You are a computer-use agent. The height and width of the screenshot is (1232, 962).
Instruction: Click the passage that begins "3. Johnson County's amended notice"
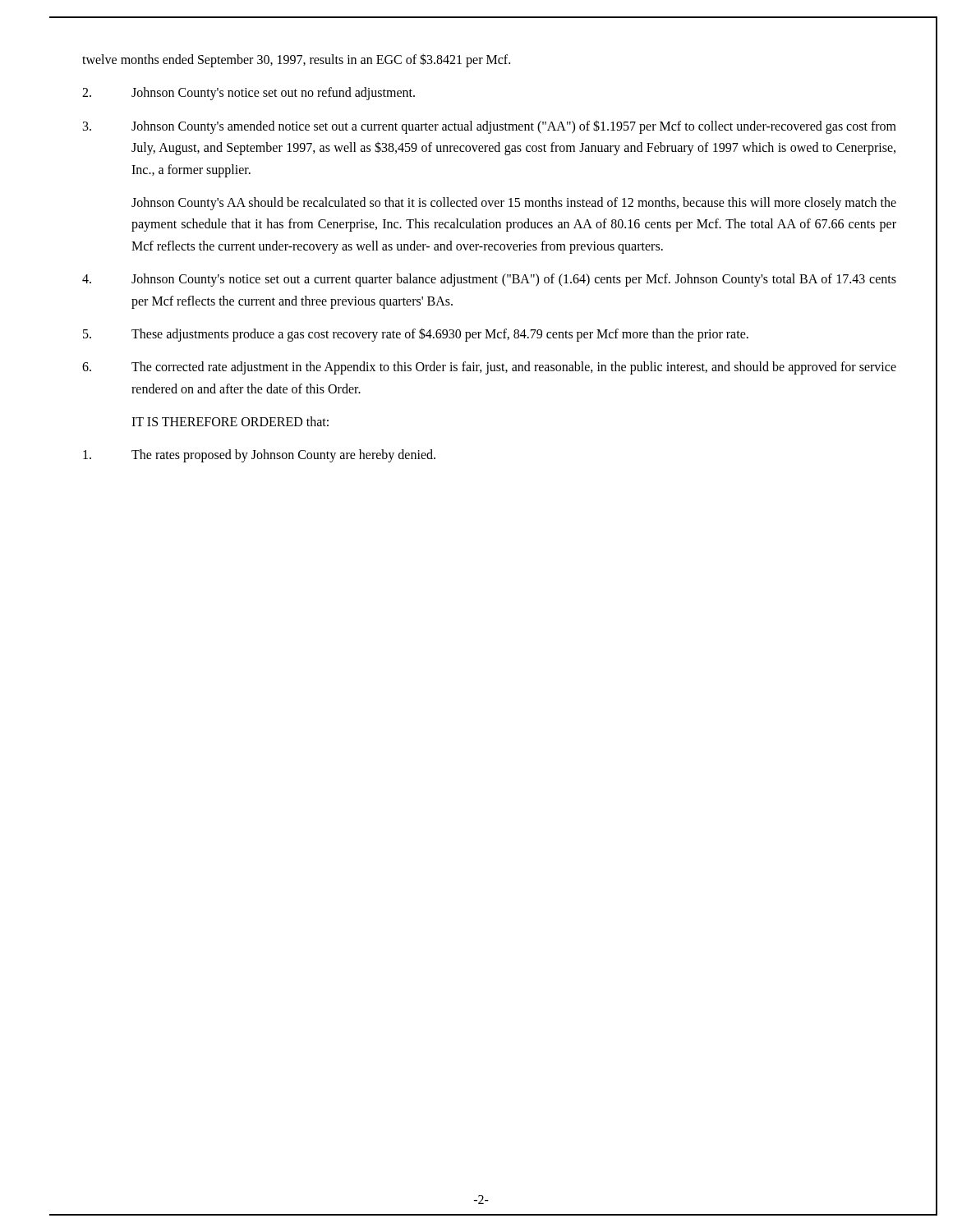point(489,148)
